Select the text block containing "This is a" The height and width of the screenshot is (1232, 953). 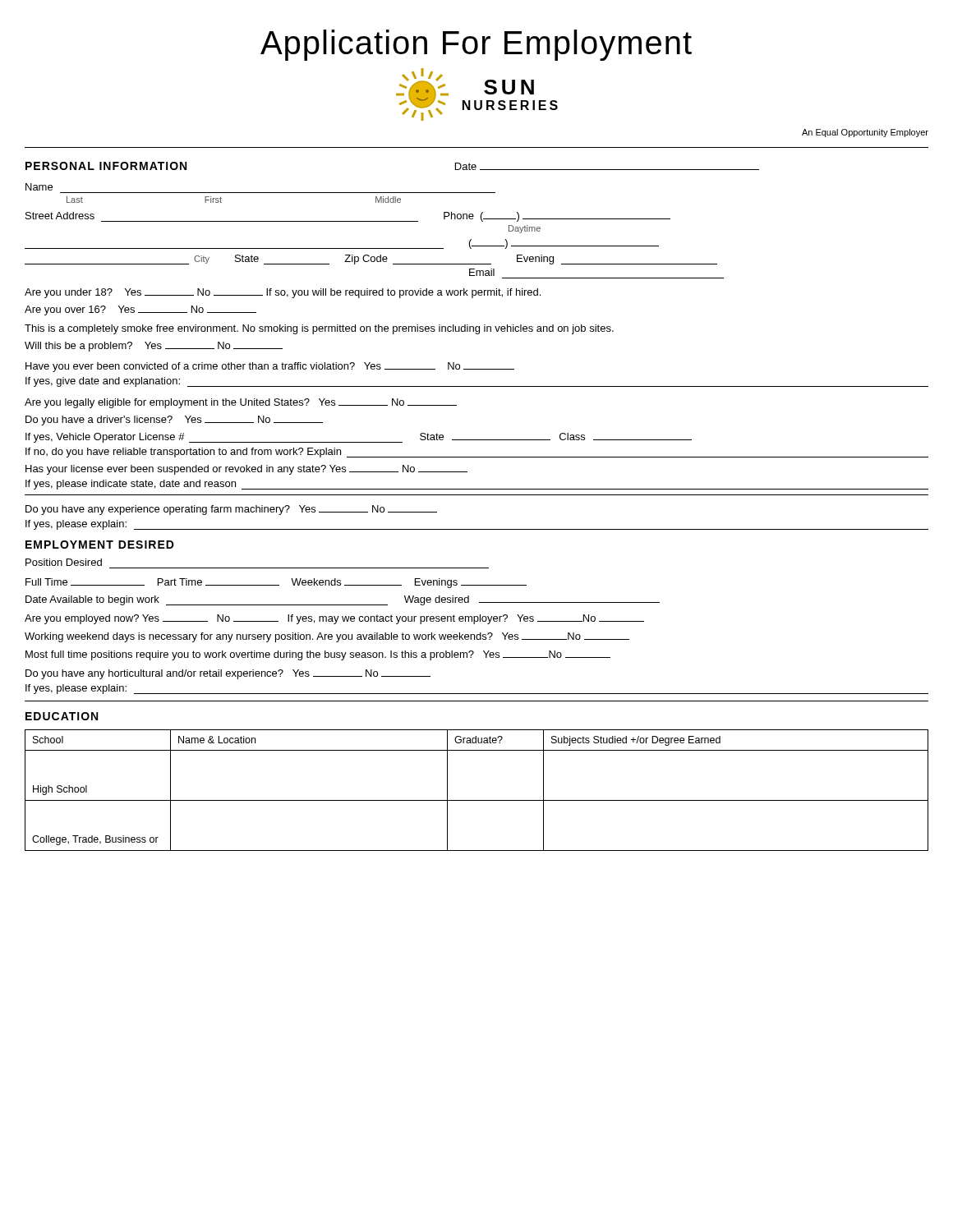[x=319, y=328]
